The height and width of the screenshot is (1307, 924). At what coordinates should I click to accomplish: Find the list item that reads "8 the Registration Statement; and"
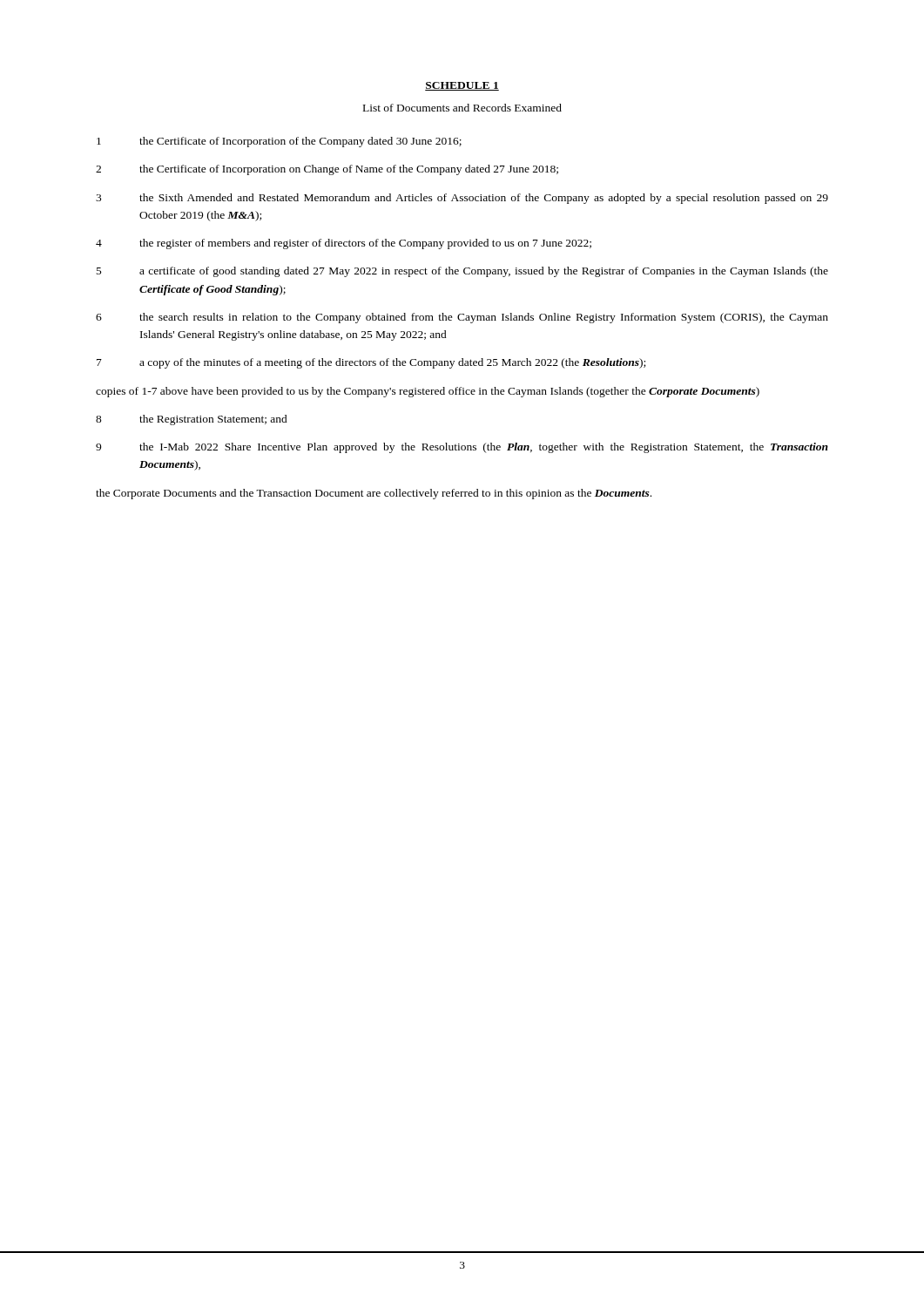[x=192, y=420]
